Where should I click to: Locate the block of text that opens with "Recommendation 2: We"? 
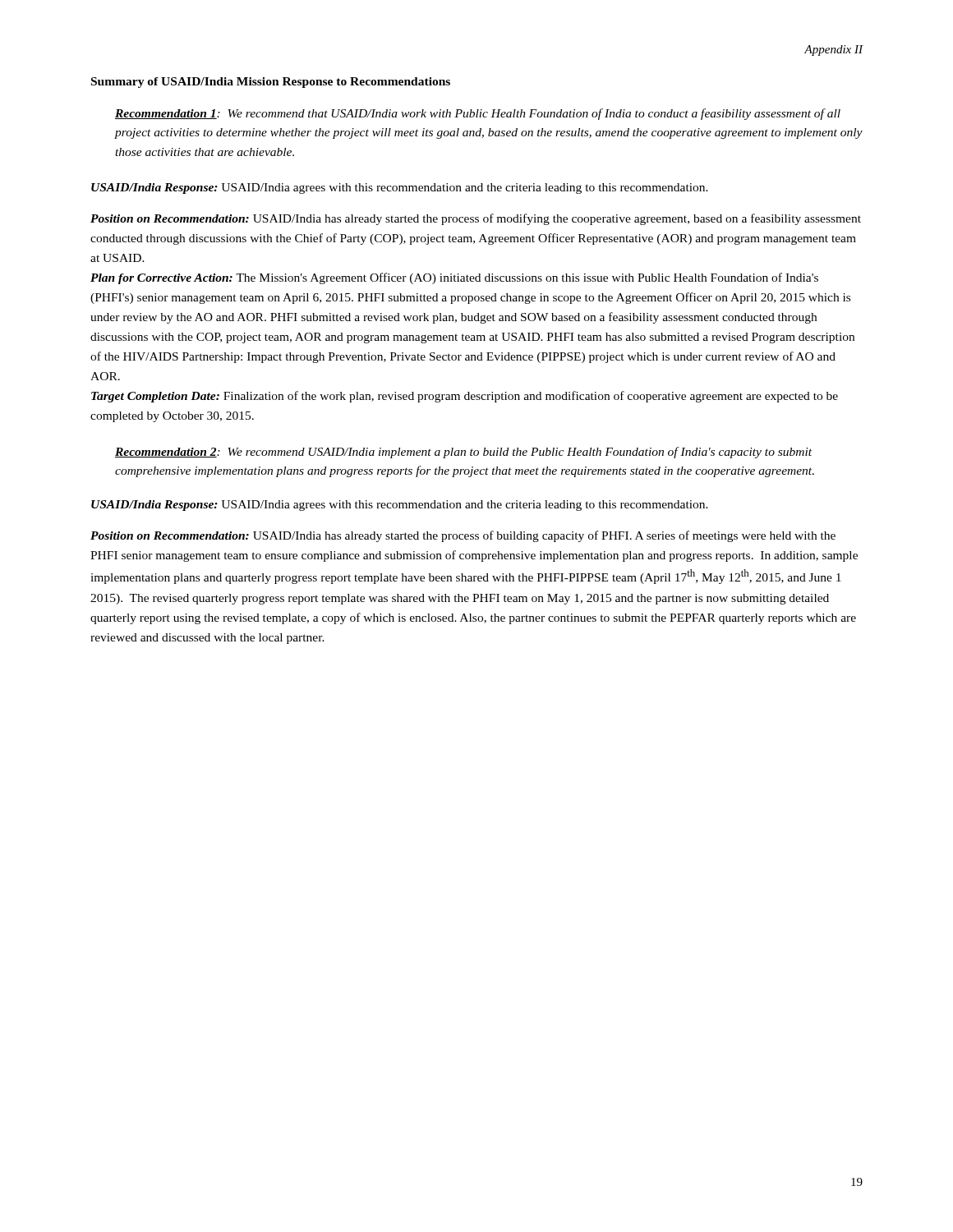pos(465,461)
